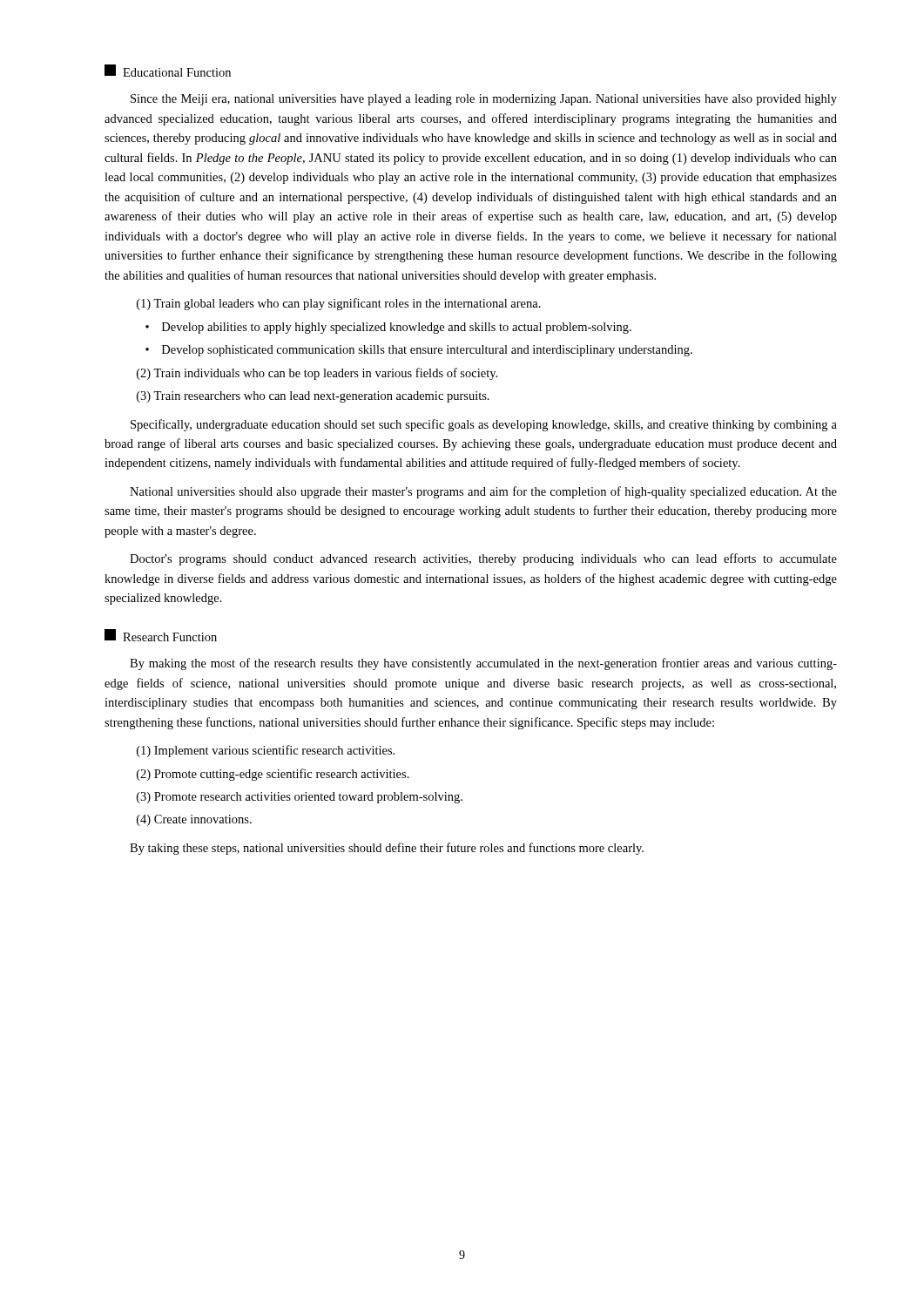Where does it say "Educational Function"?
924x1307 pixels.
click(x=168, y=73)
